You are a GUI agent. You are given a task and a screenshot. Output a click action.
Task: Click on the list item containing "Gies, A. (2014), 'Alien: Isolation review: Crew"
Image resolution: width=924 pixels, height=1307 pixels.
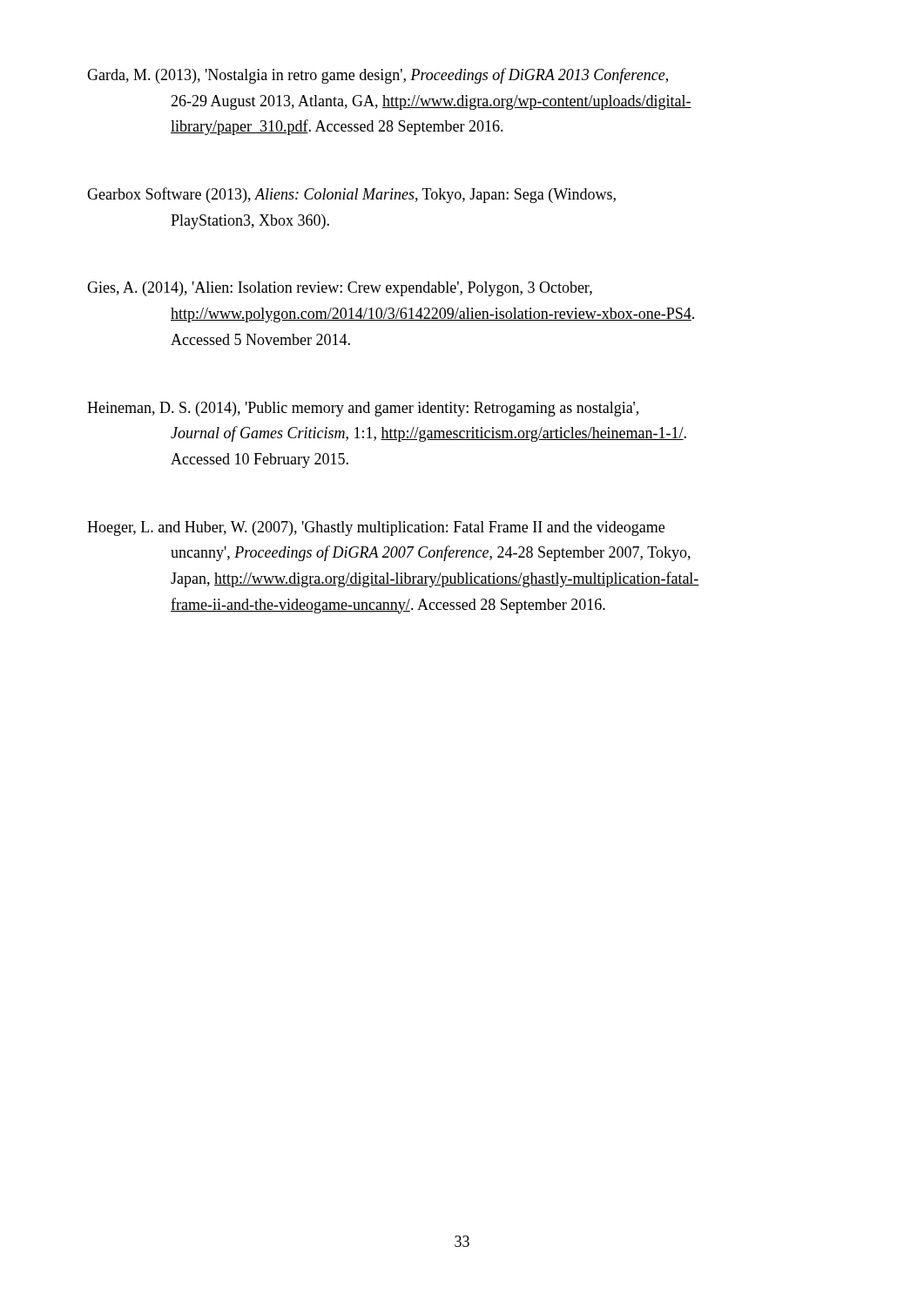(x=466, y=316)
